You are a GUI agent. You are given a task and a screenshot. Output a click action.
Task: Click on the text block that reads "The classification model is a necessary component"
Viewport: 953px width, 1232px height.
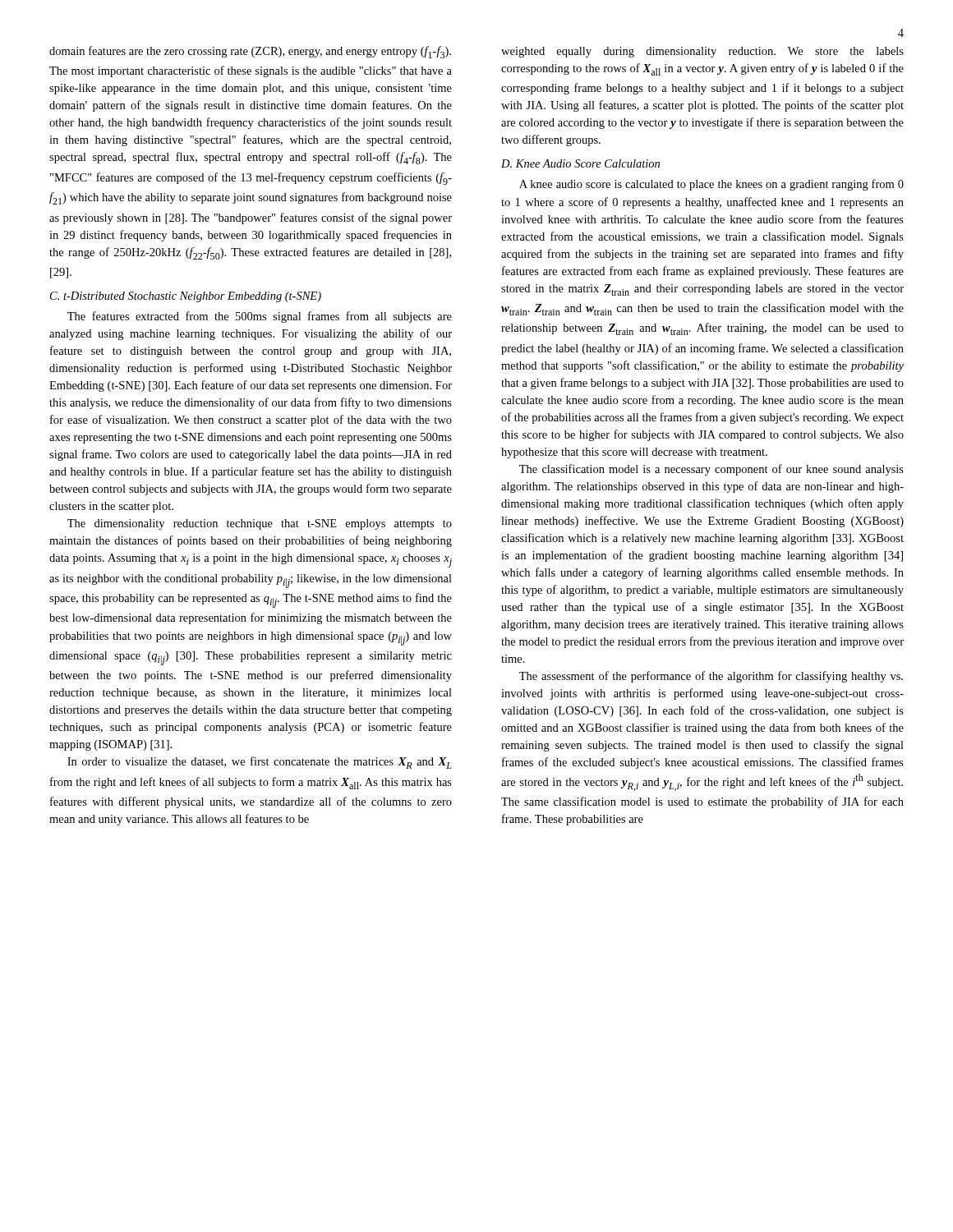point(702,564)
